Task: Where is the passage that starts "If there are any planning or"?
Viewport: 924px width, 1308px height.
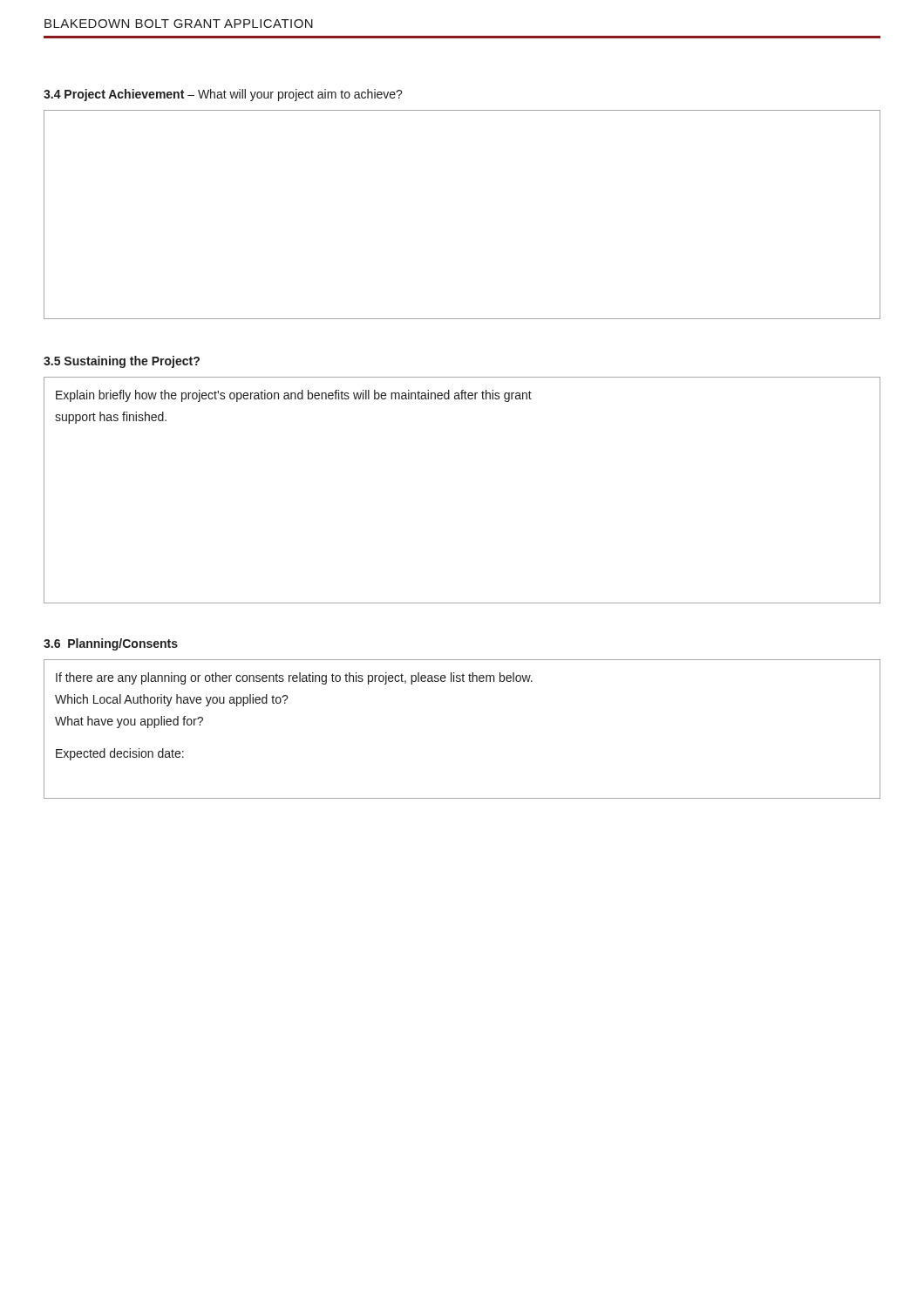Action: [x=462, y=729]
